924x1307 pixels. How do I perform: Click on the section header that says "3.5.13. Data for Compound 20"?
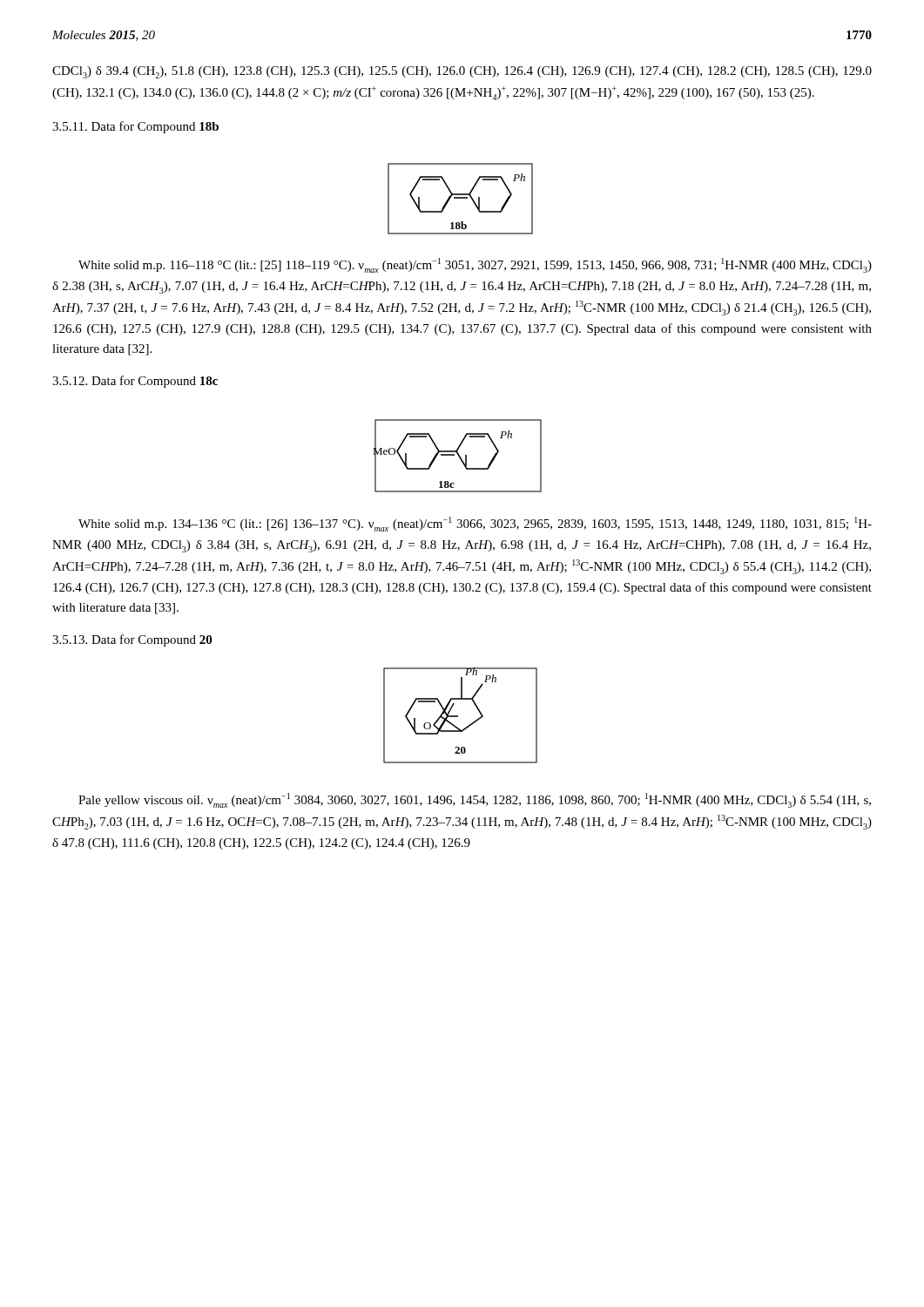(132, 640)
